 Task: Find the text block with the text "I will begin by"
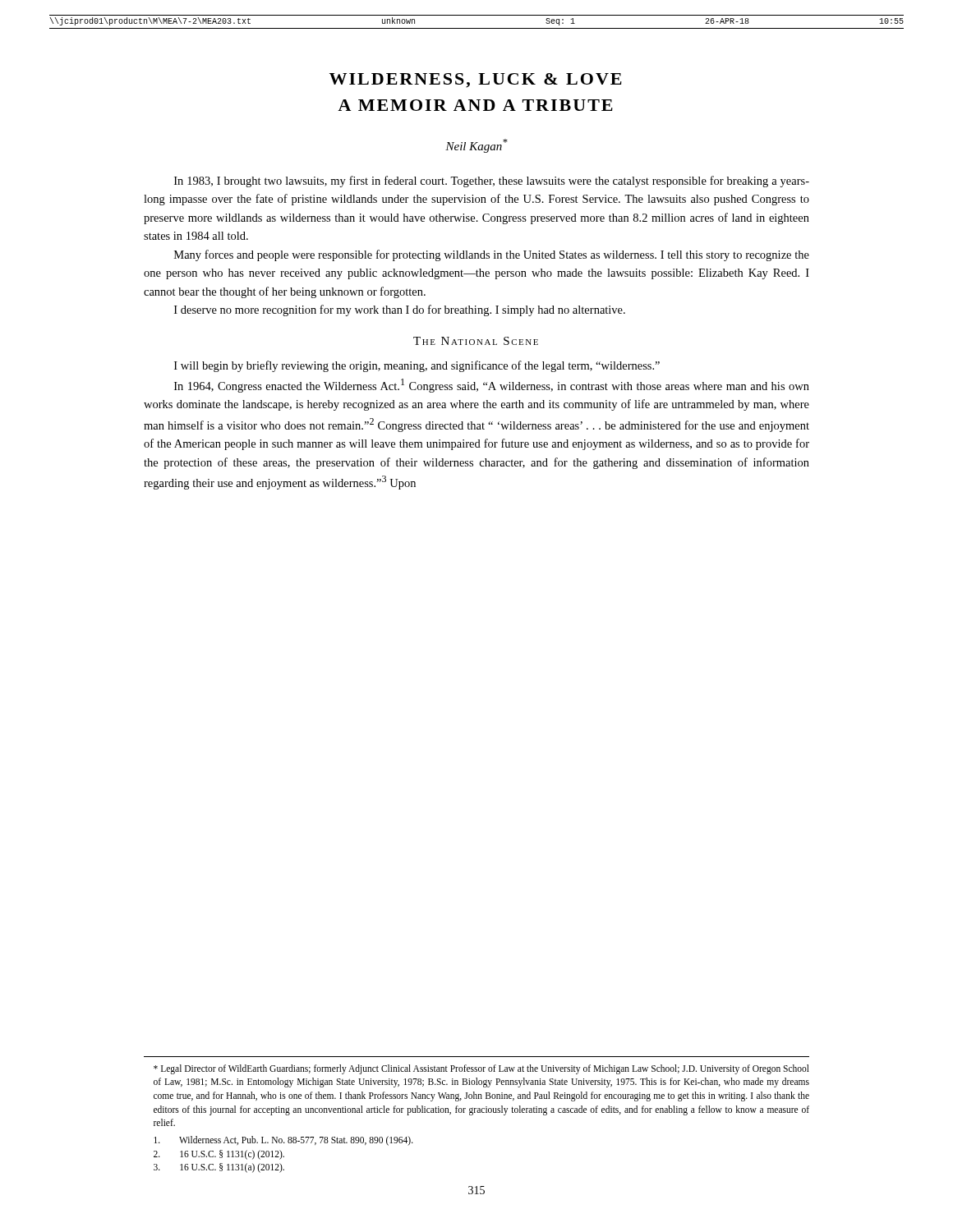click(417, 365)
